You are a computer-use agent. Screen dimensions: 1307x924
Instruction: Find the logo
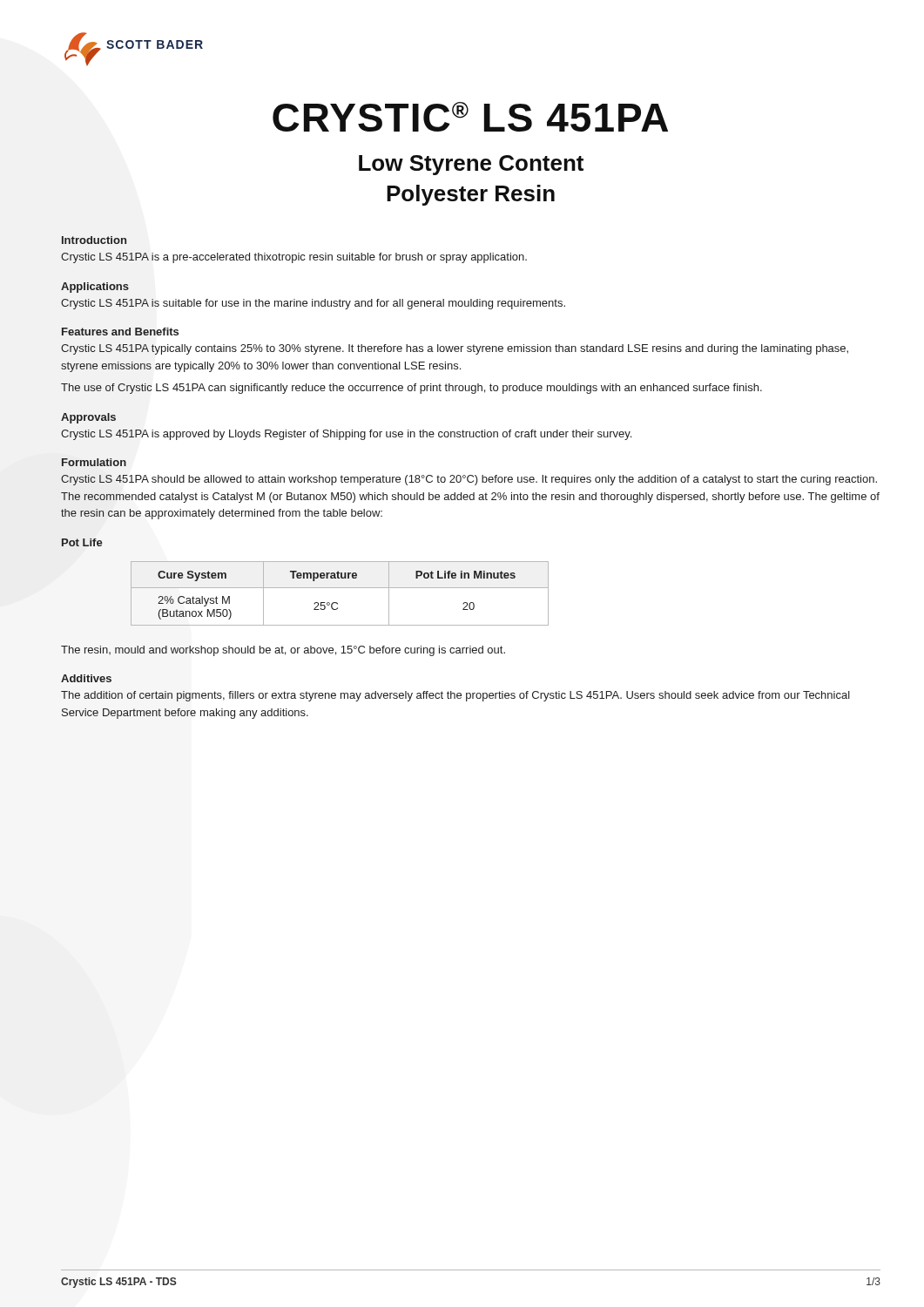point(471,51)
